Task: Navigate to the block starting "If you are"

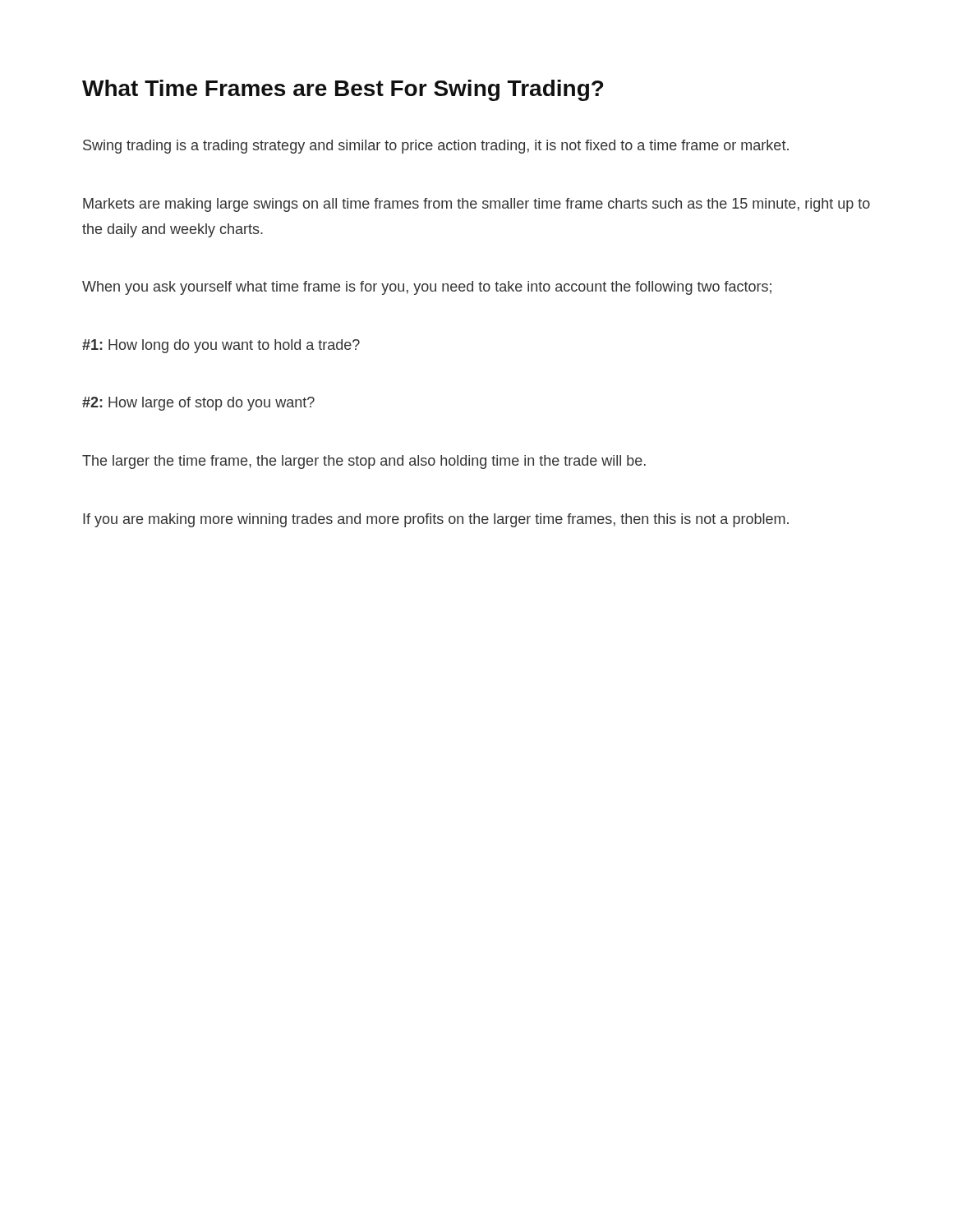Action: [x=436, y=519]
